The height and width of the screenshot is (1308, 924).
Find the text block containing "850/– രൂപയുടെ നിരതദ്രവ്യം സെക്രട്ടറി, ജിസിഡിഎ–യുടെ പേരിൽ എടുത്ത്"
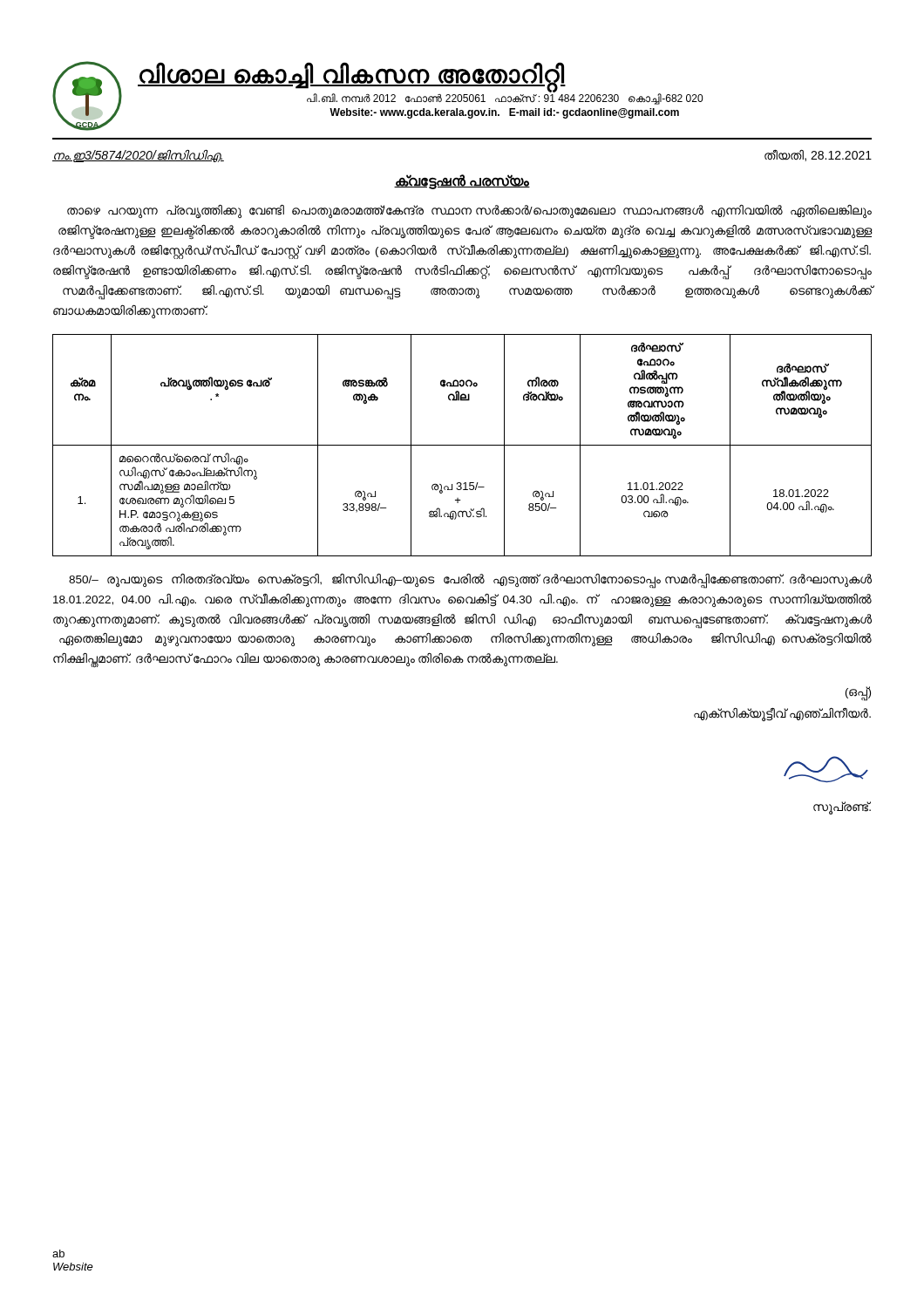tap(462, 619)
